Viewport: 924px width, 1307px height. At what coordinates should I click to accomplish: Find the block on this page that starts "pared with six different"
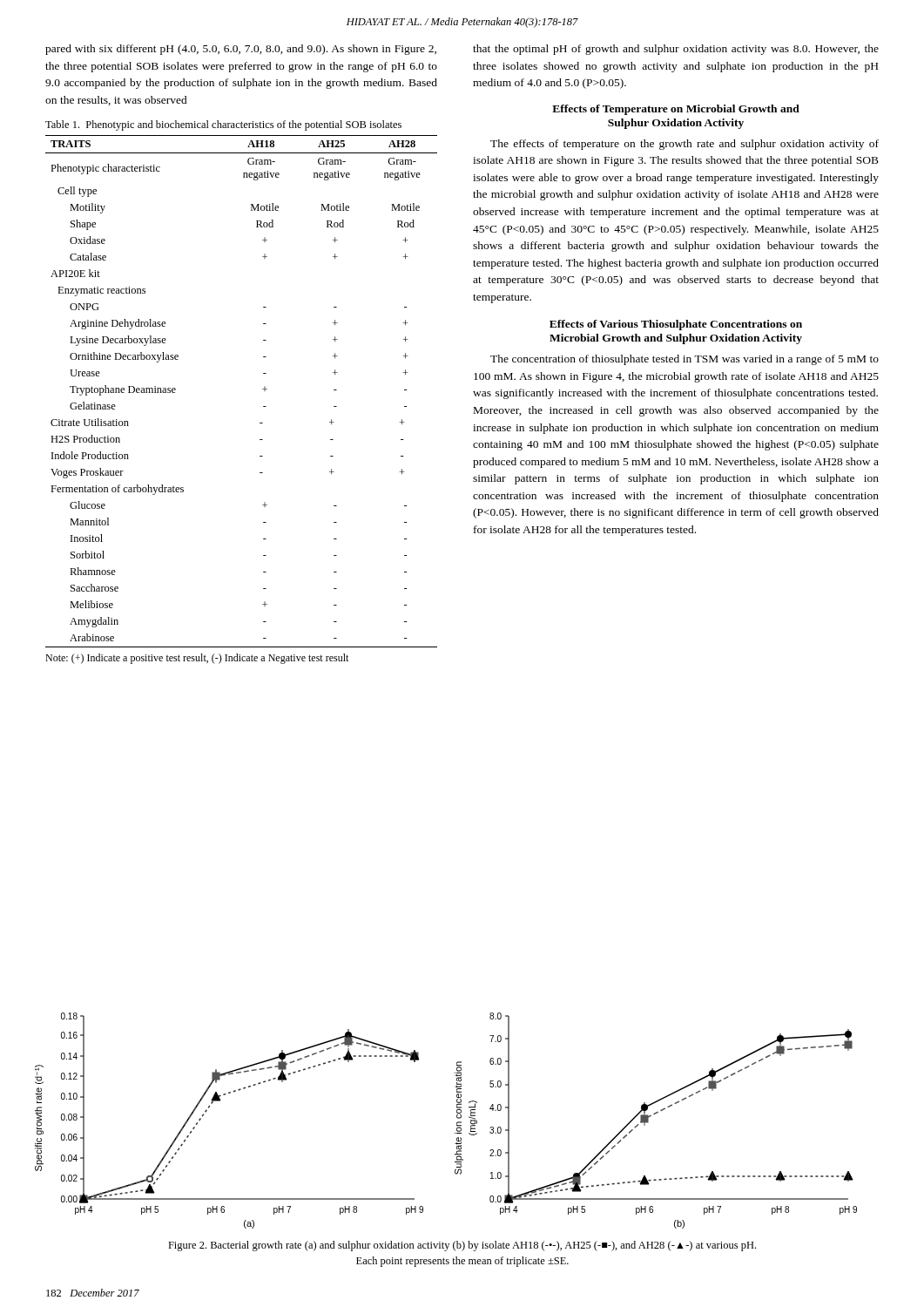click(241, 74)
